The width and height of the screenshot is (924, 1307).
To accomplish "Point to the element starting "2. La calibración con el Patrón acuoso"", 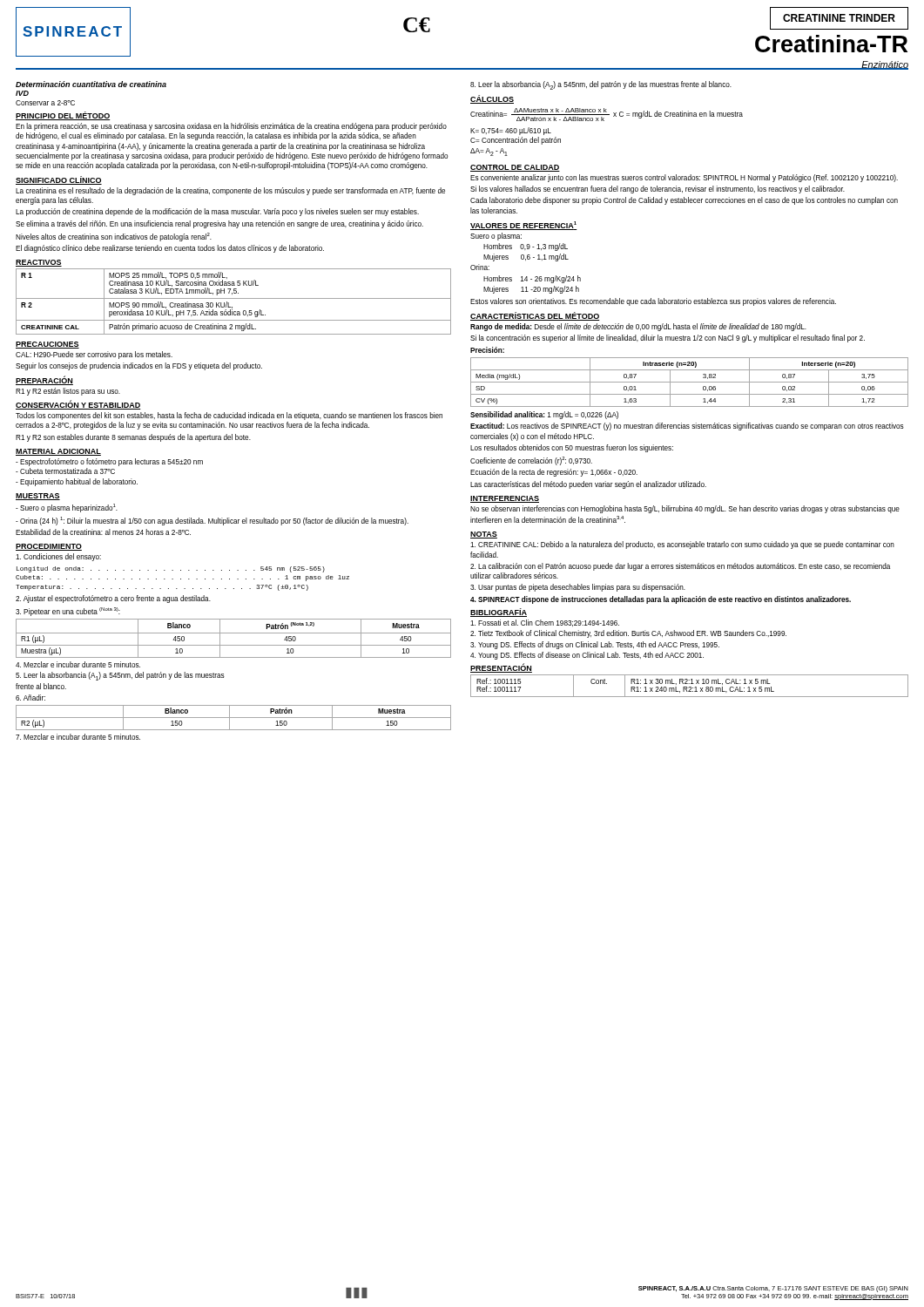I will (680, 572).
